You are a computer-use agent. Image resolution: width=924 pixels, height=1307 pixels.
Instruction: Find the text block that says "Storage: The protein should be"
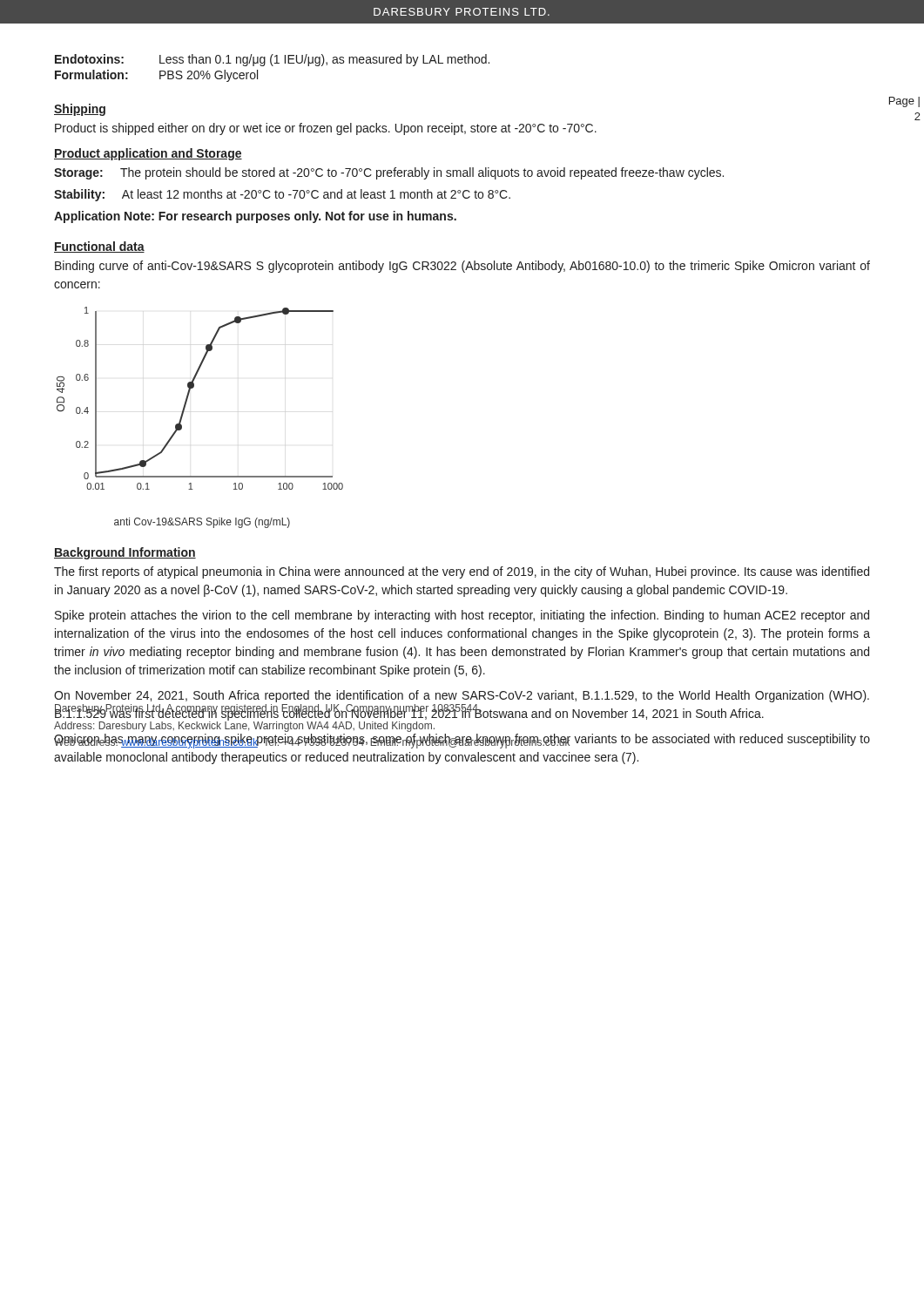click(389, 173)
